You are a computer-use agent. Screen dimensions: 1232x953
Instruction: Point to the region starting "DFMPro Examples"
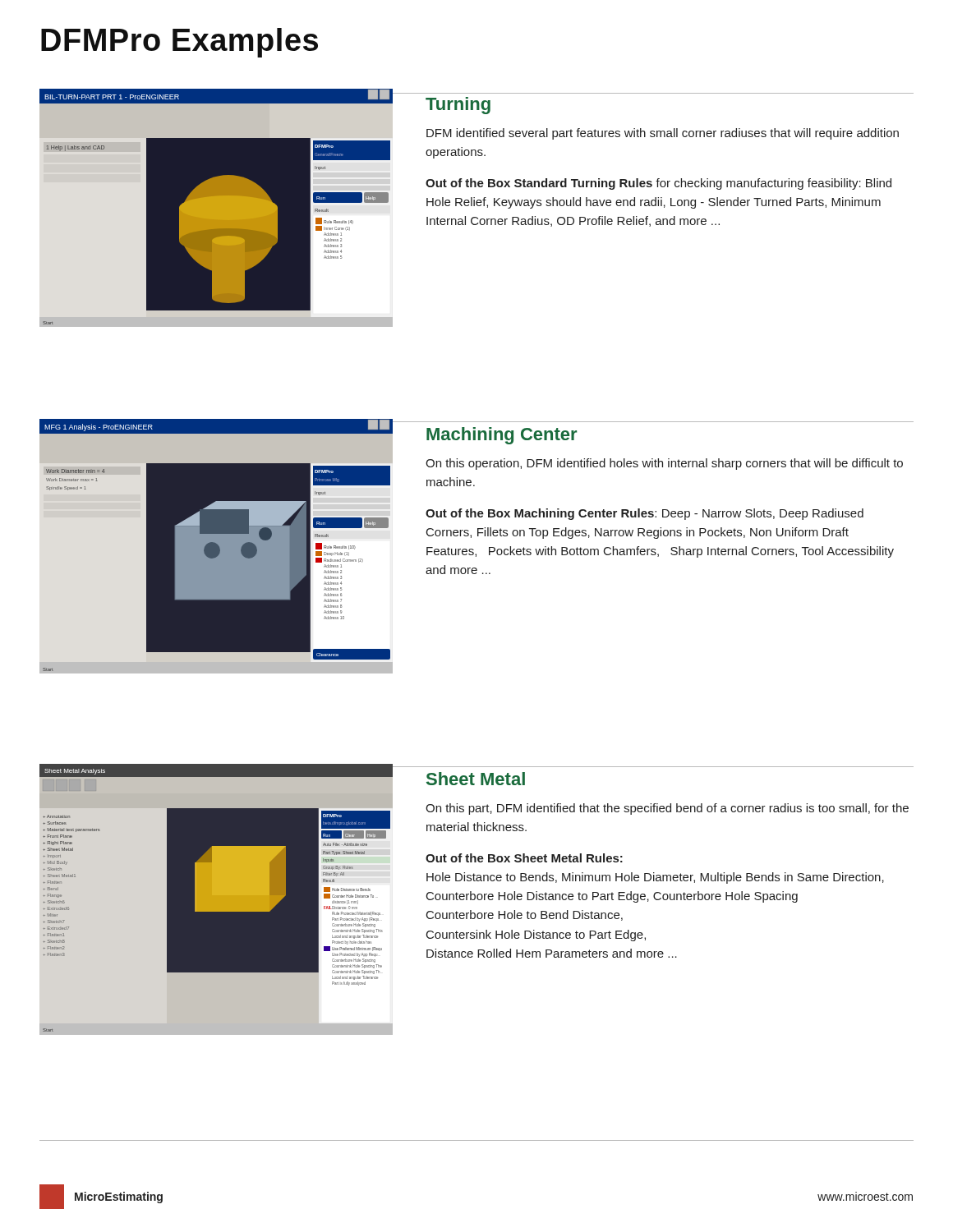tap(180, 43)
